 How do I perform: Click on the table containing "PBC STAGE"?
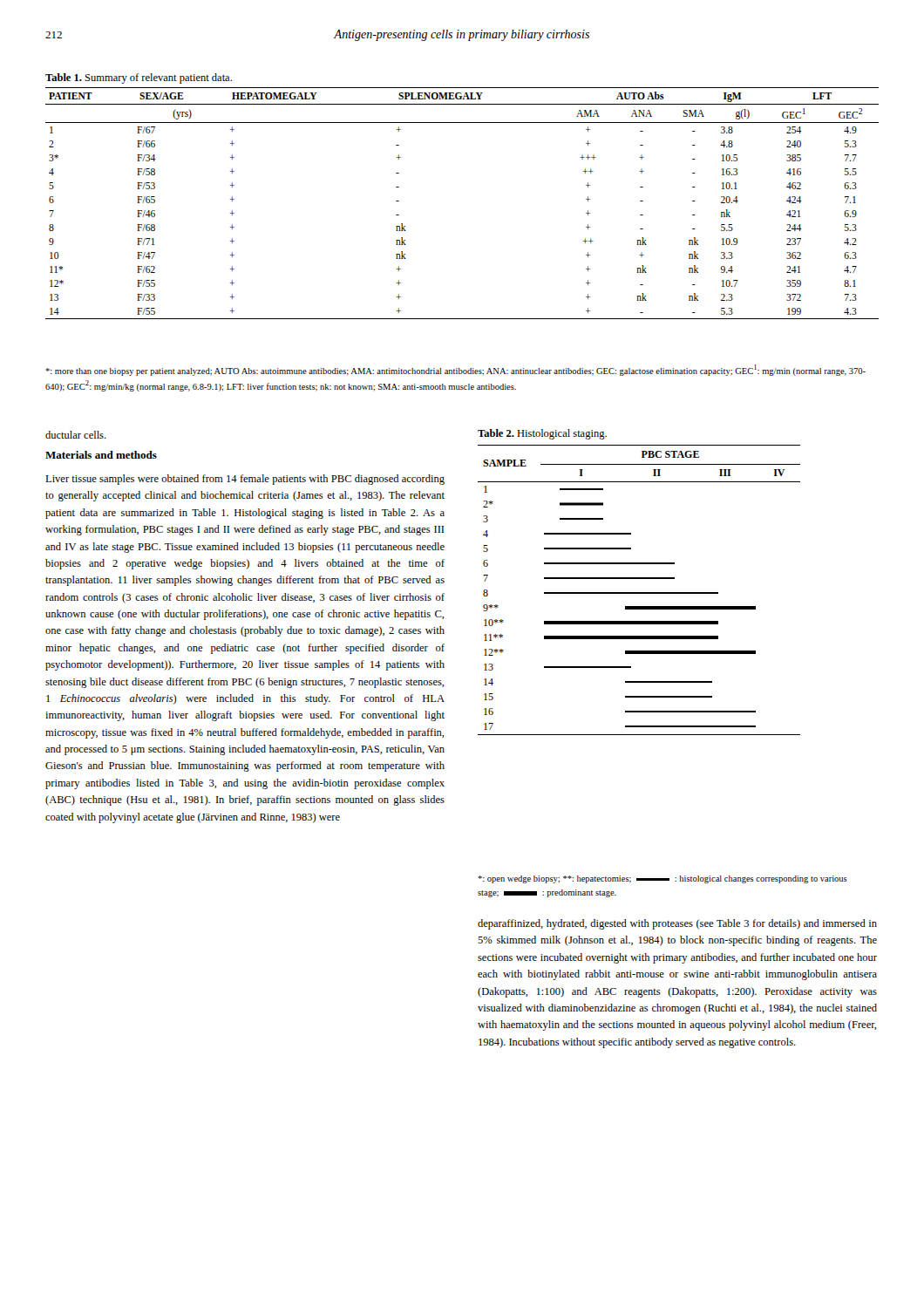(678, 590)
